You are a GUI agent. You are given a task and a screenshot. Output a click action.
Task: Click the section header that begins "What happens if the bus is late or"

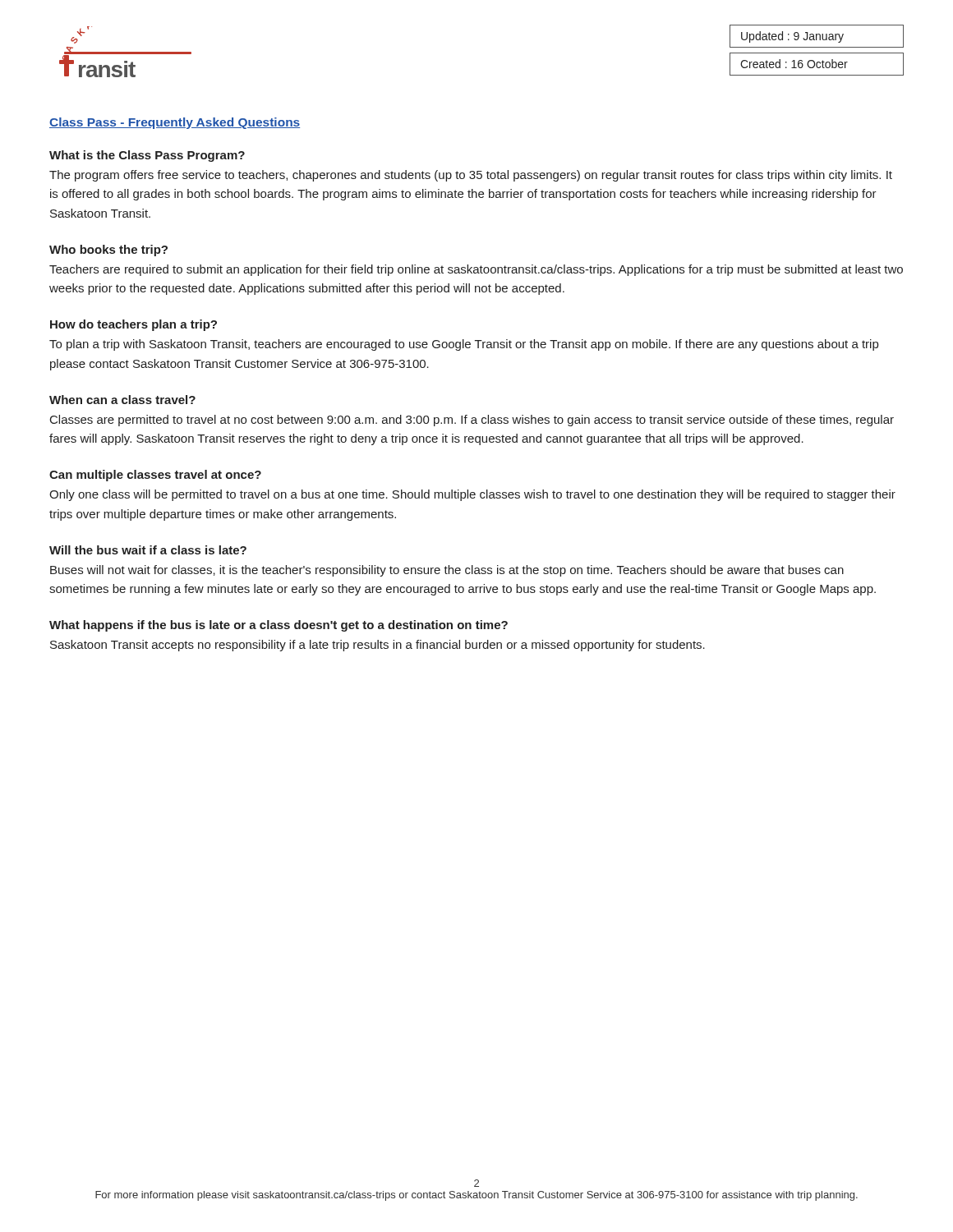(279, 625)
